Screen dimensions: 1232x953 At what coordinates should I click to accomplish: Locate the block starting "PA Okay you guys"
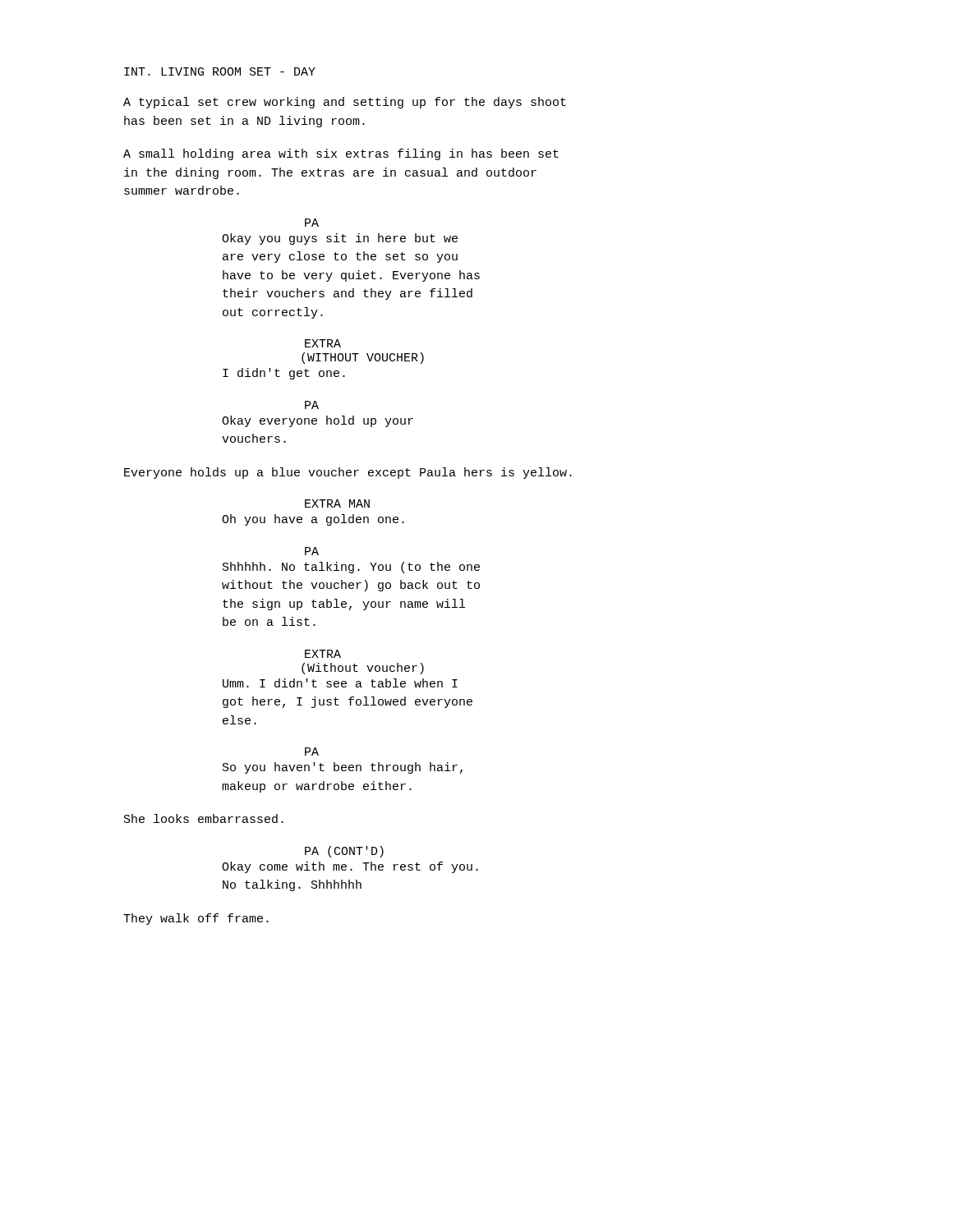click(460, 270)
